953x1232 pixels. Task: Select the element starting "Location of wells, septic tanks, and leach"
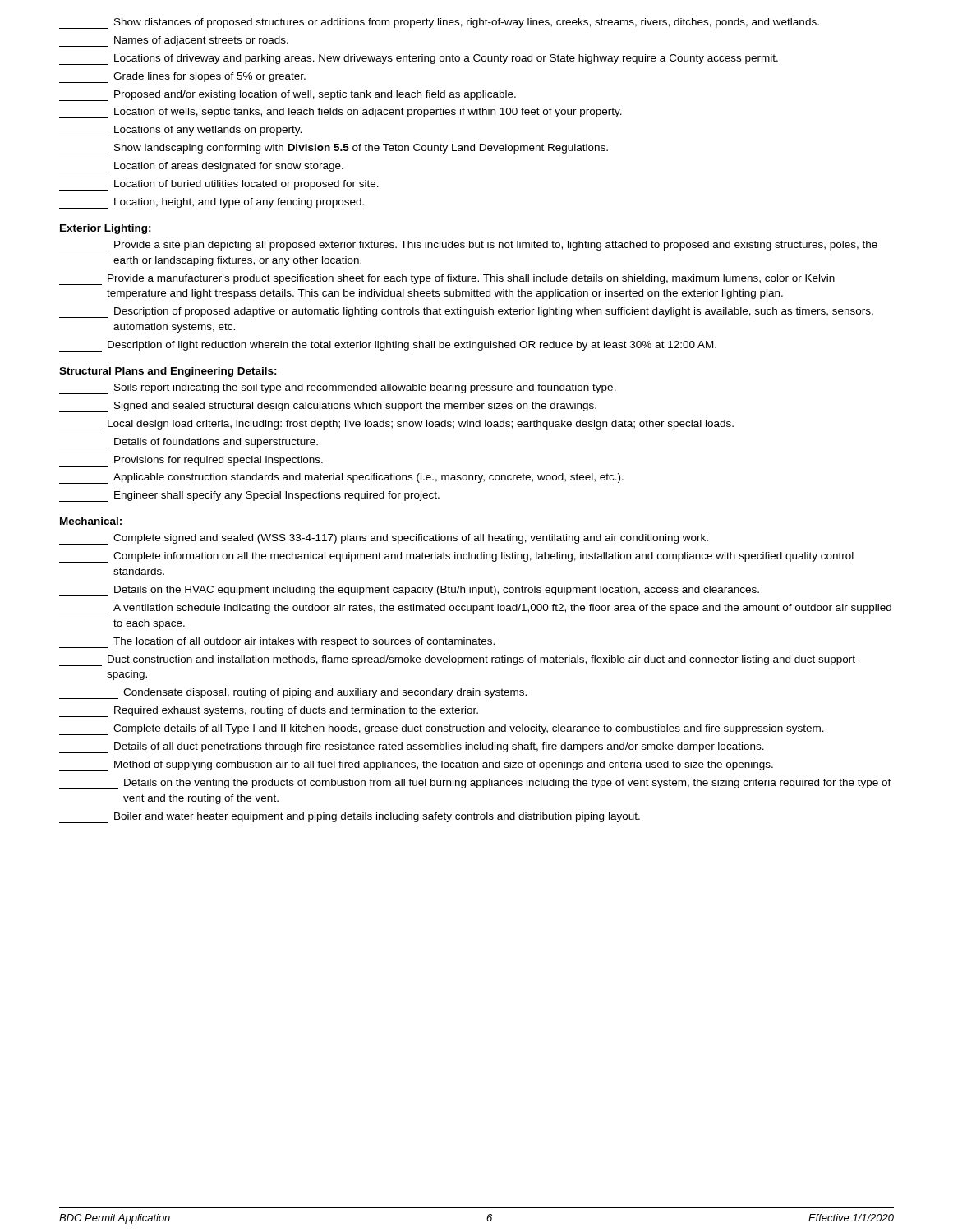coord(476,112)
